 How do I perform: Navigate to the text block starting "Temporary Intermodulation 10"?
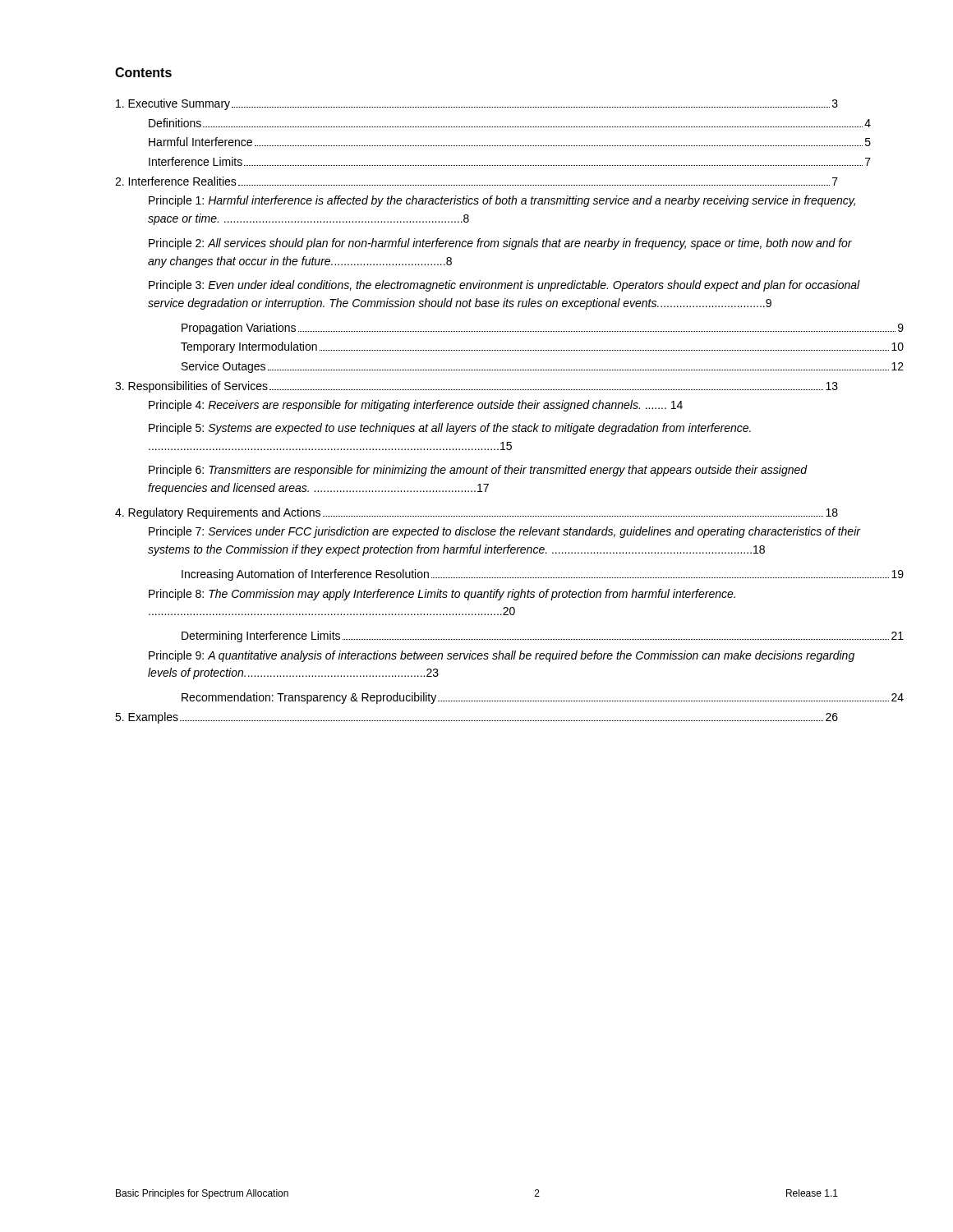(x=542, y=347)
